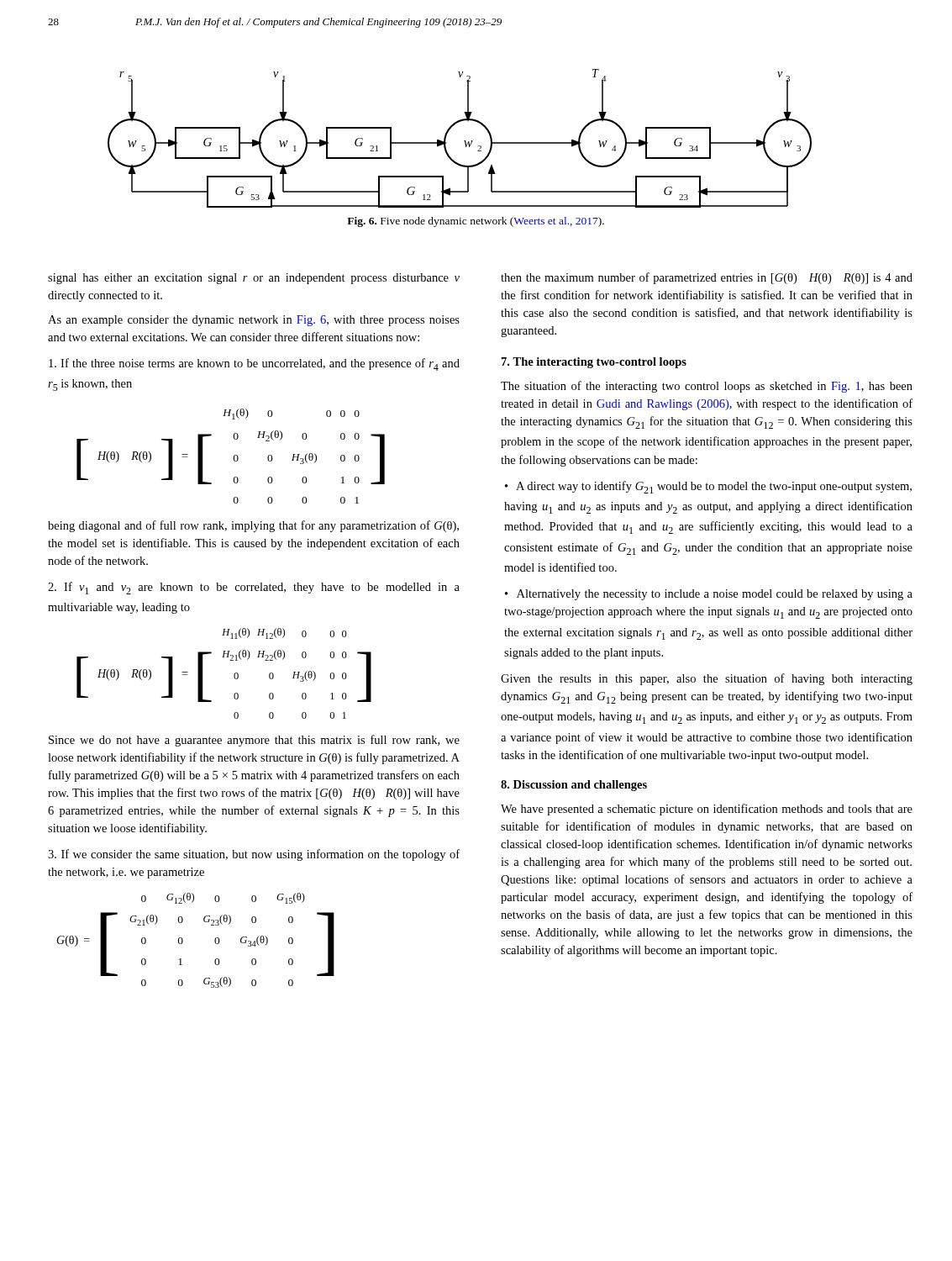Navigate to the element starting "Since we do"
The image size is (952, 1261).
[x=254, y=784]
